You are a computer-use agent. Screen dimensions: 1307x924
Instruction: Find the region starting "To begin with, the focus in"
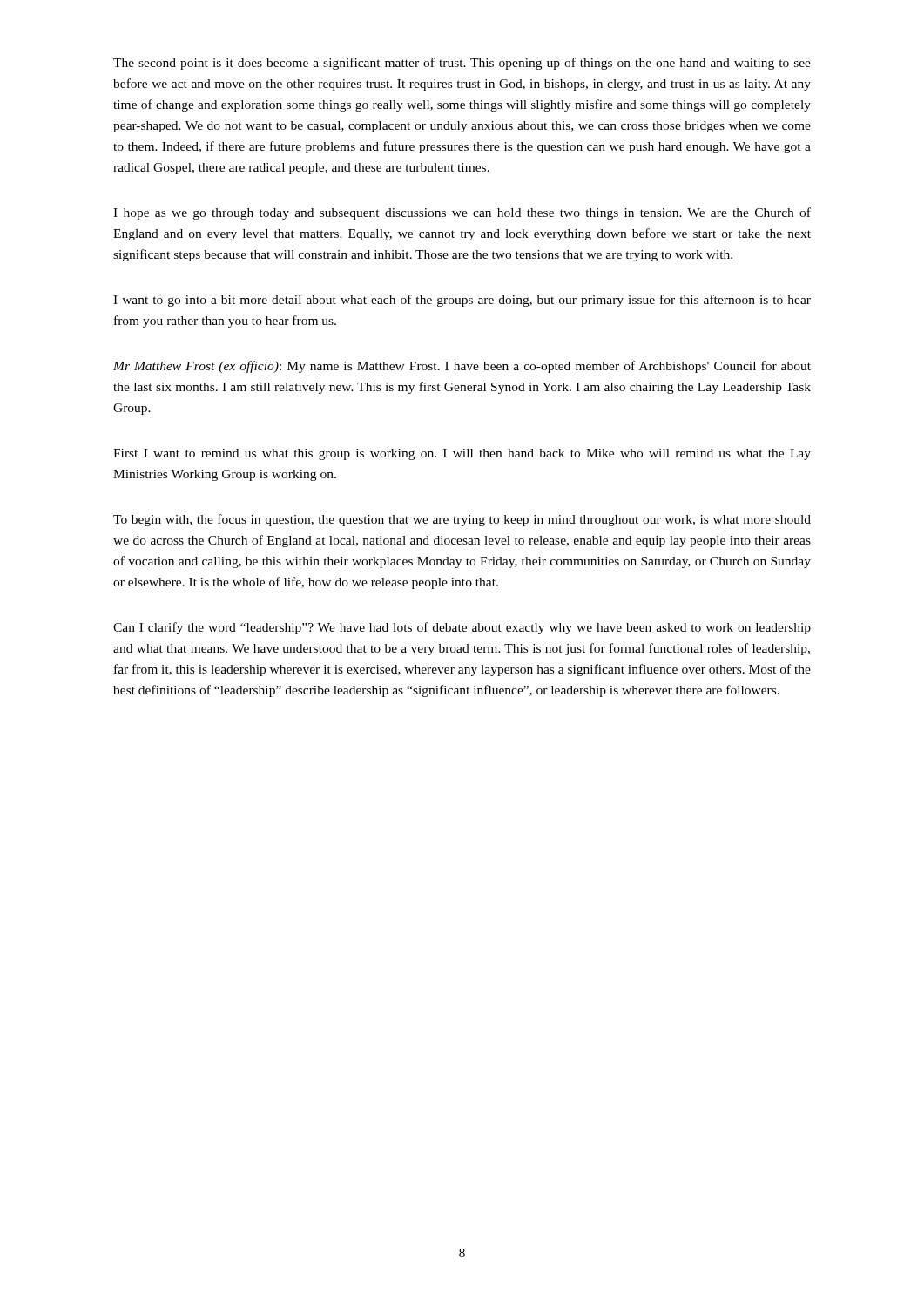click(462, 551)
